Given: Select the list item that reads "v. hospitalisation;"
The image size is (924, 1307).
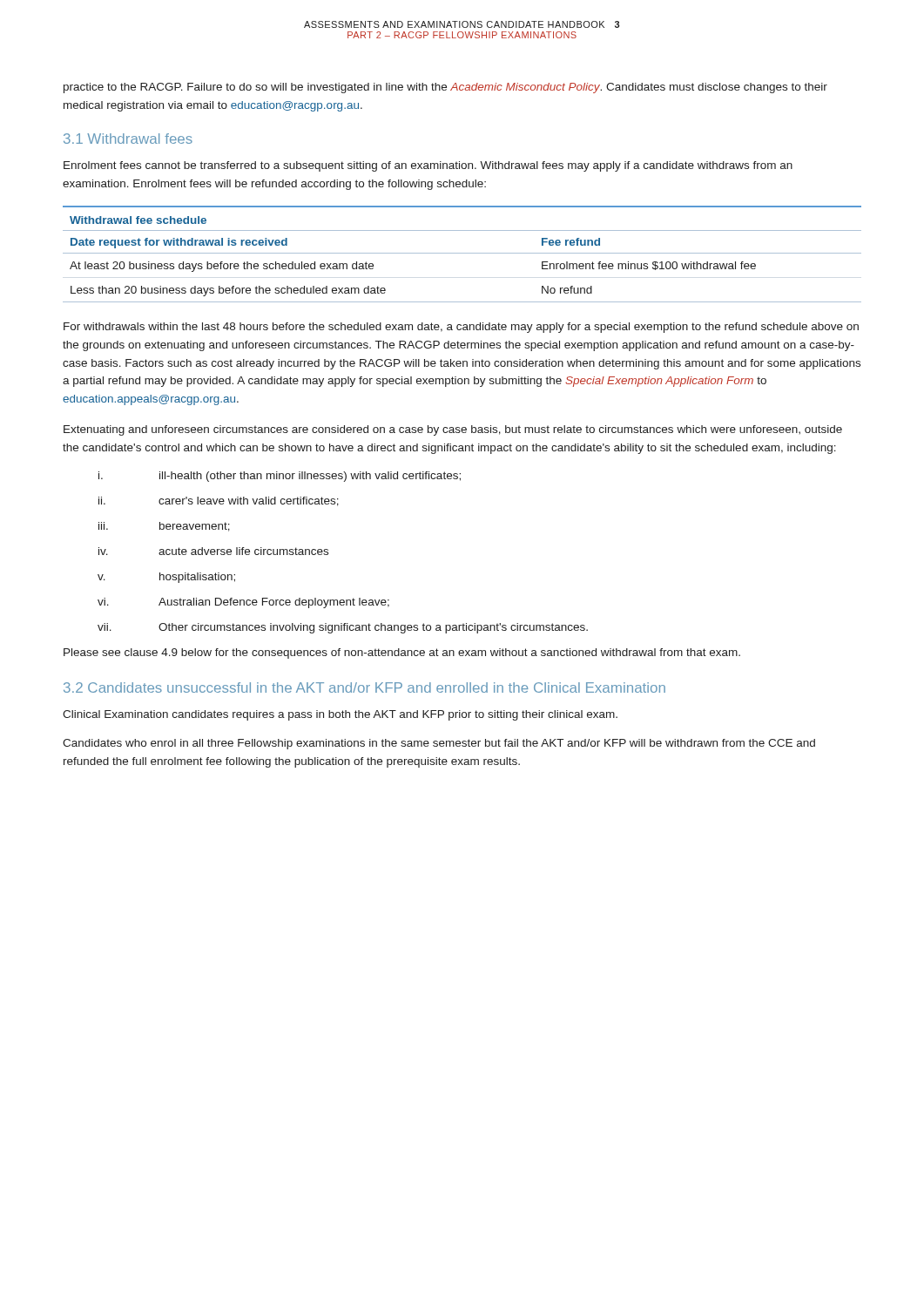Looking at the screenshot, I should (x=166, y=578).
